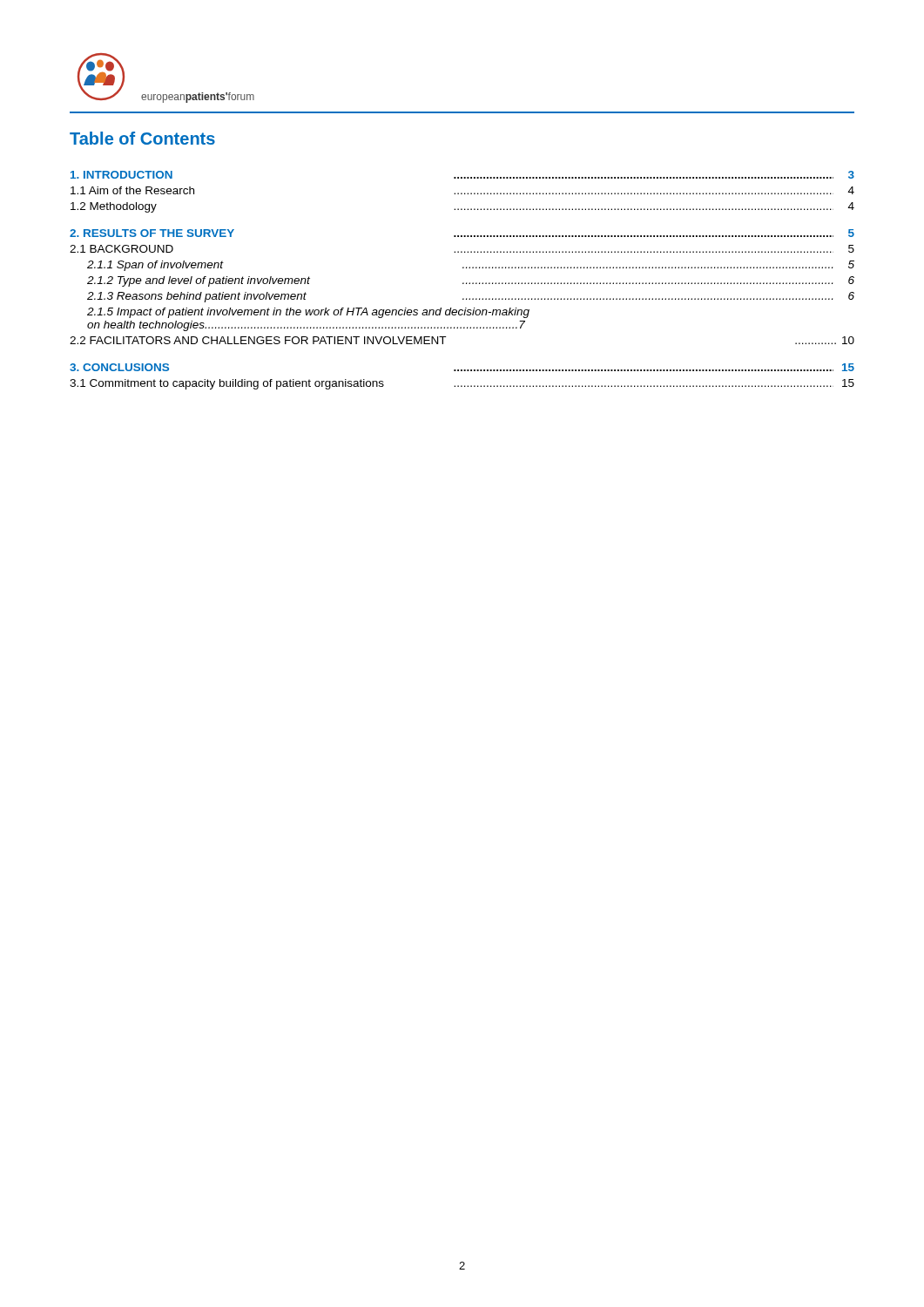This screenshot has width=924, height=1307.
Task: Find "INTRODUCTION 3" on this page
Action: tap(462, 175)
